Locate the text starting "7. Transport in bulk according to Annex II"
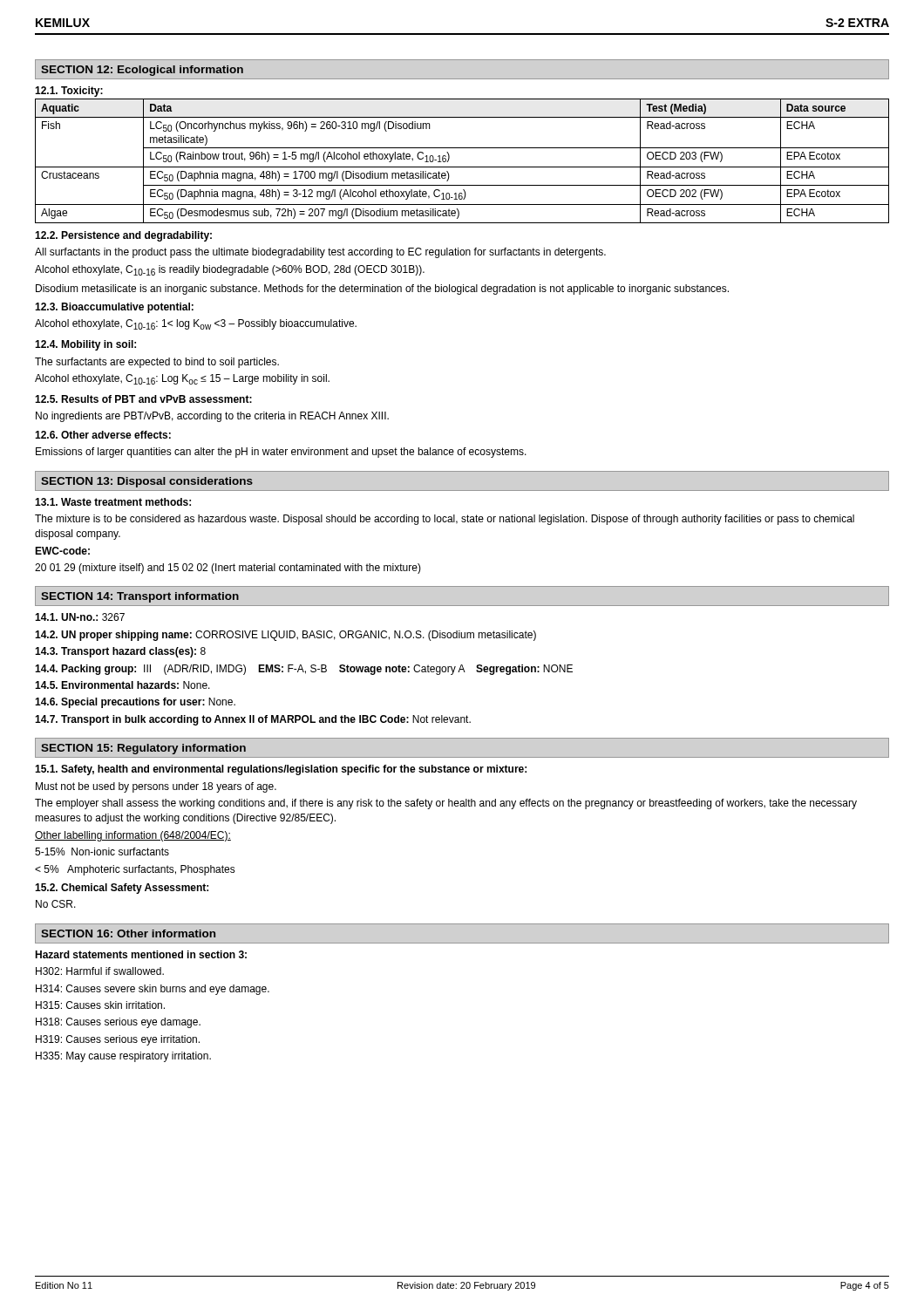Screen dimensions: 1308x924 pos(462,720)
